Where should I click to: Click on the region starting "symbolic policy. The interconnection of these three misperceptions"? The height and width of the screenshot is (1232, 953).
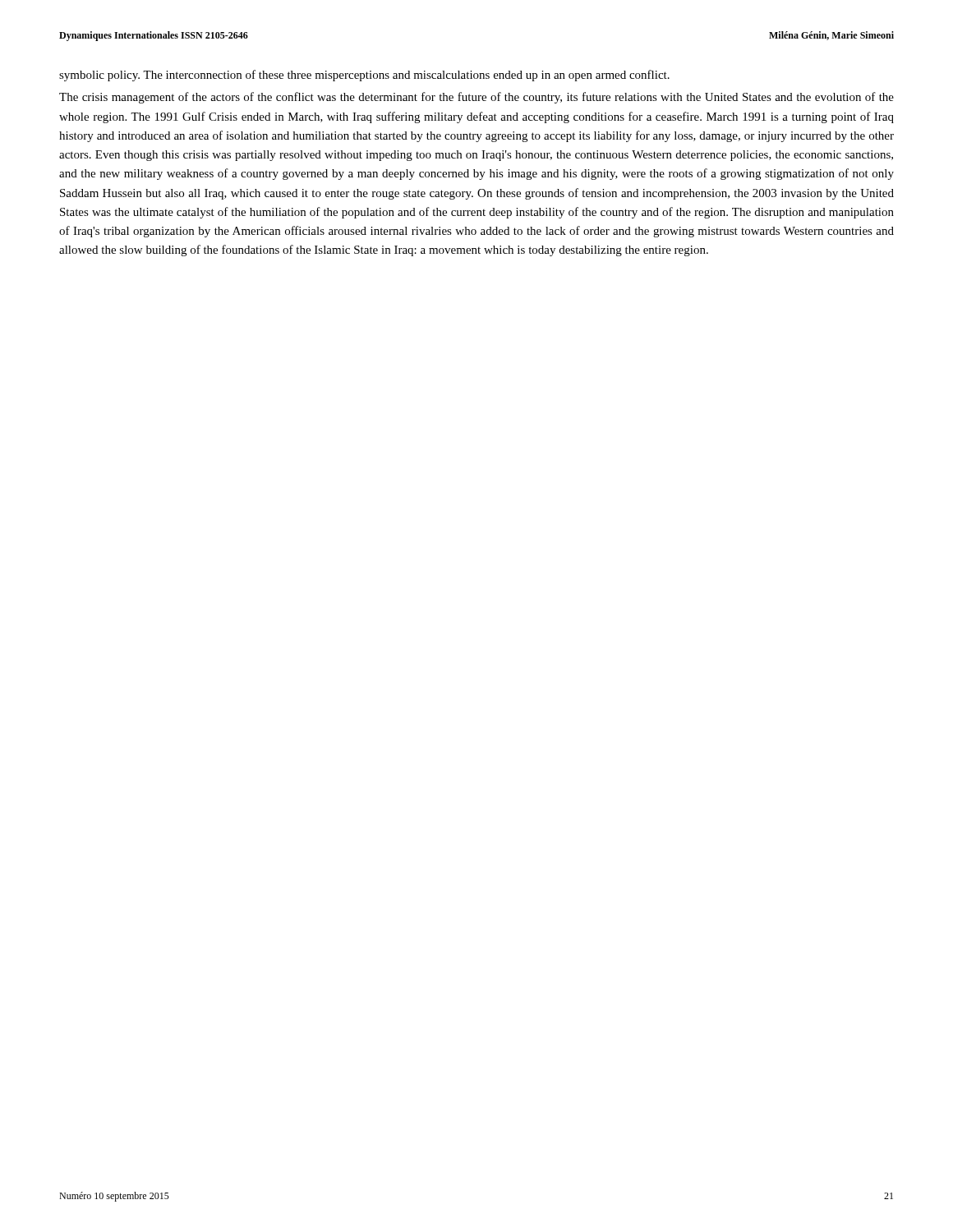click(x=365, y=75)
